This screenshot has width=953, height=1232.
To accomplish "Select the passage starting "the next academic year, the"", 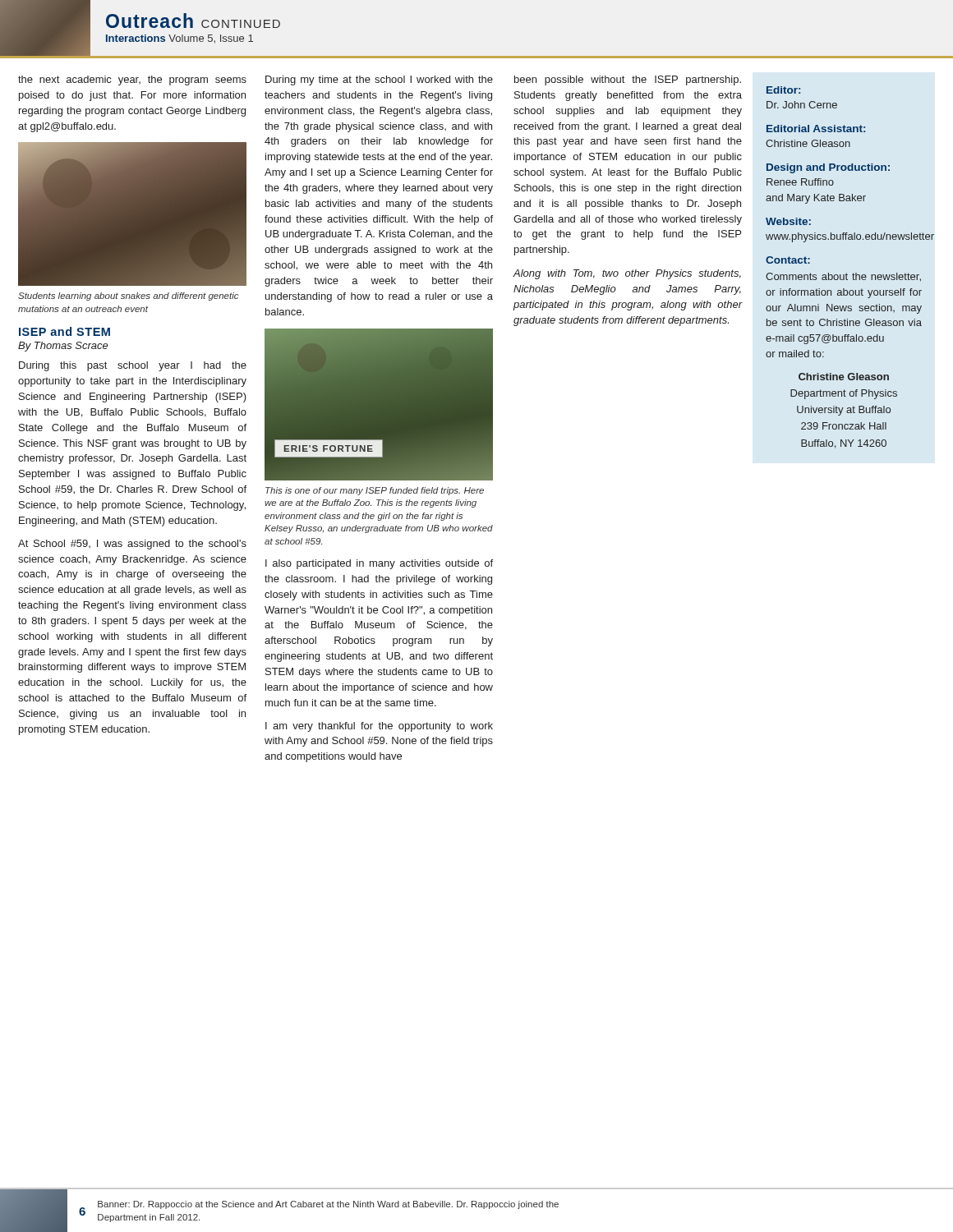I will 132,102.
